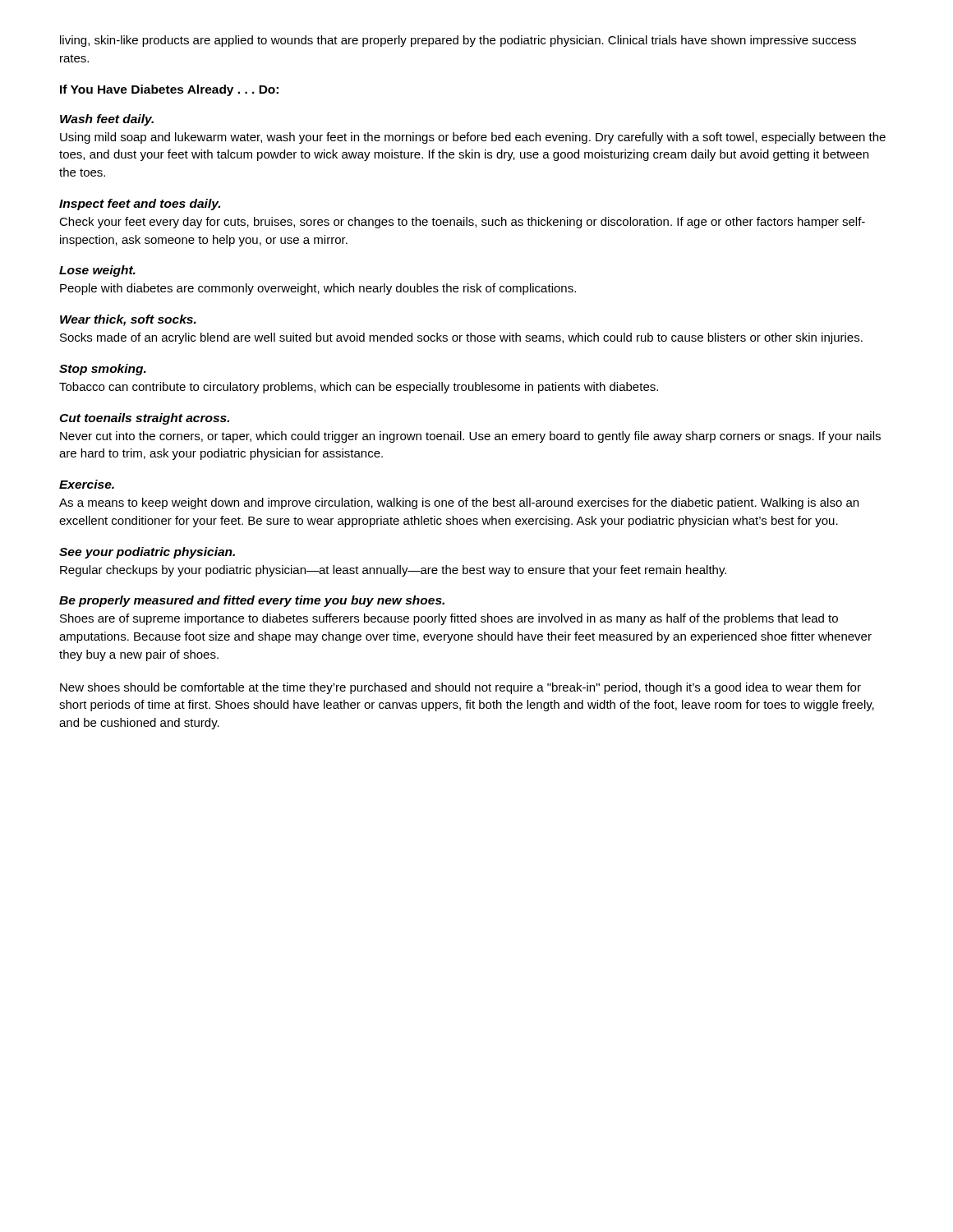Click on the region starting "New shoes should be"
The image size is (953, 1232).
473,705
